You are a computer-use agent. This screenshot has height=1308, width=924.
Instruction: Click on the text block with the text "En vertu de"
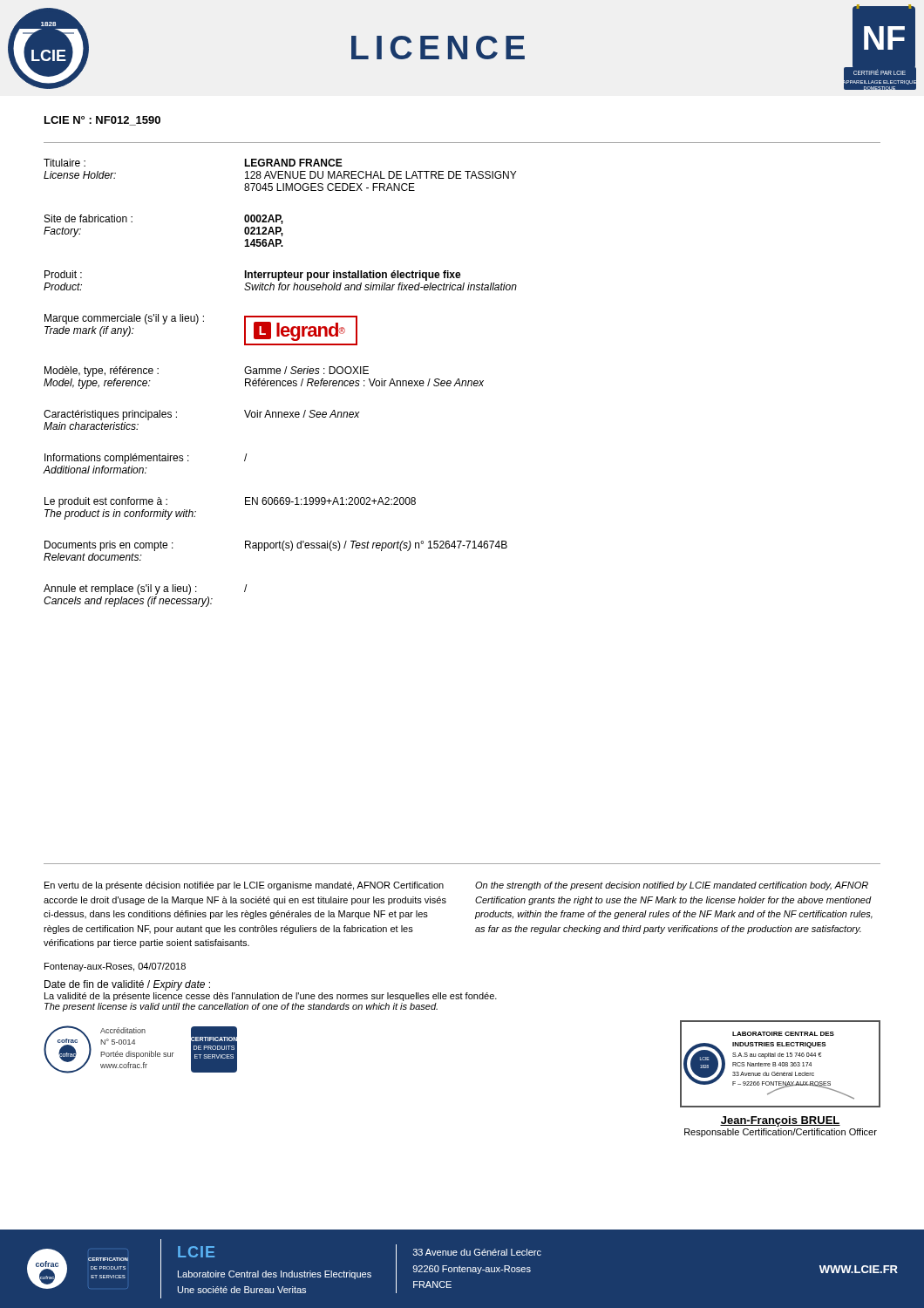coord(245,914)
